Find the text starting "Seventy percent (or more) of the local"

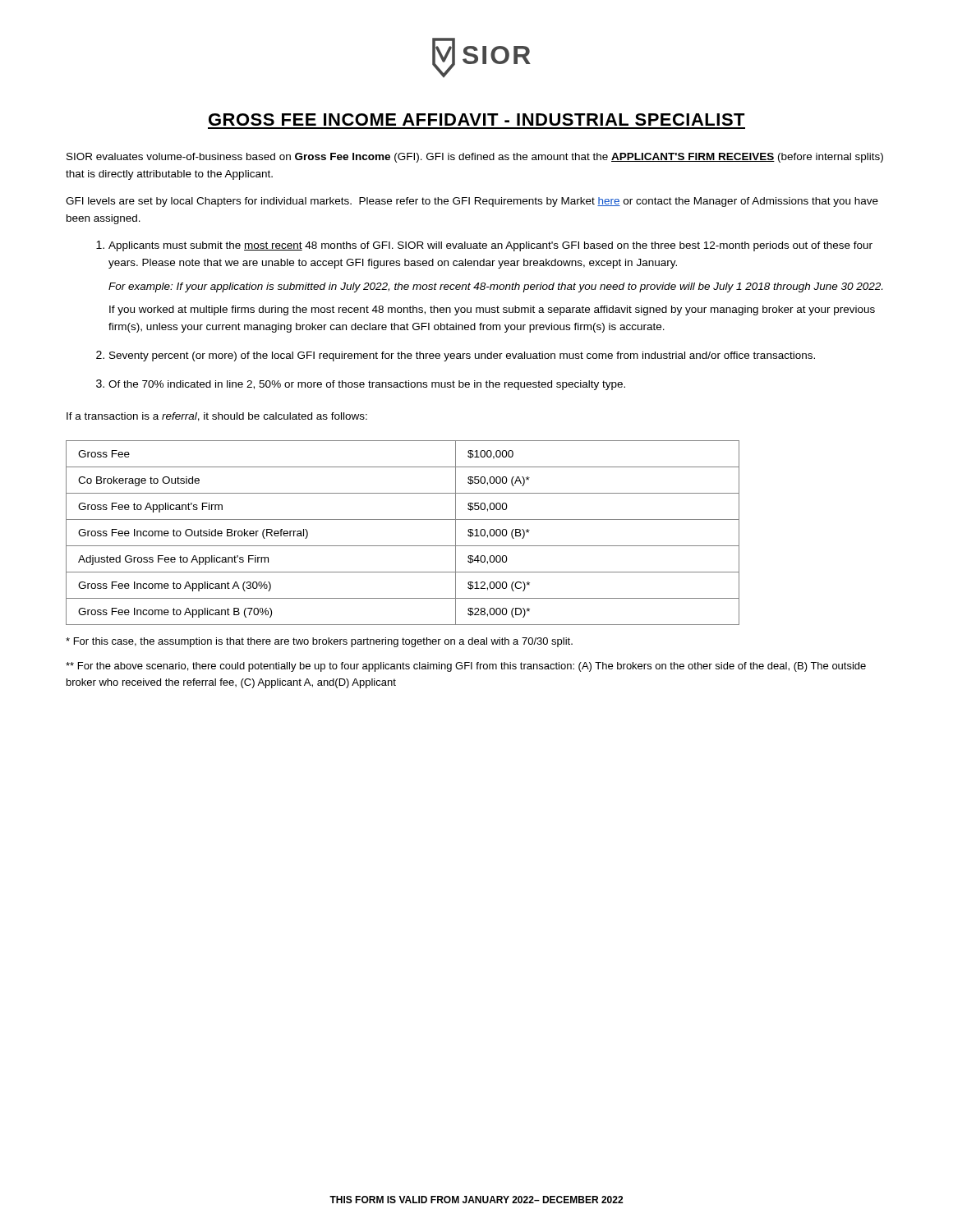click(489, 356)
